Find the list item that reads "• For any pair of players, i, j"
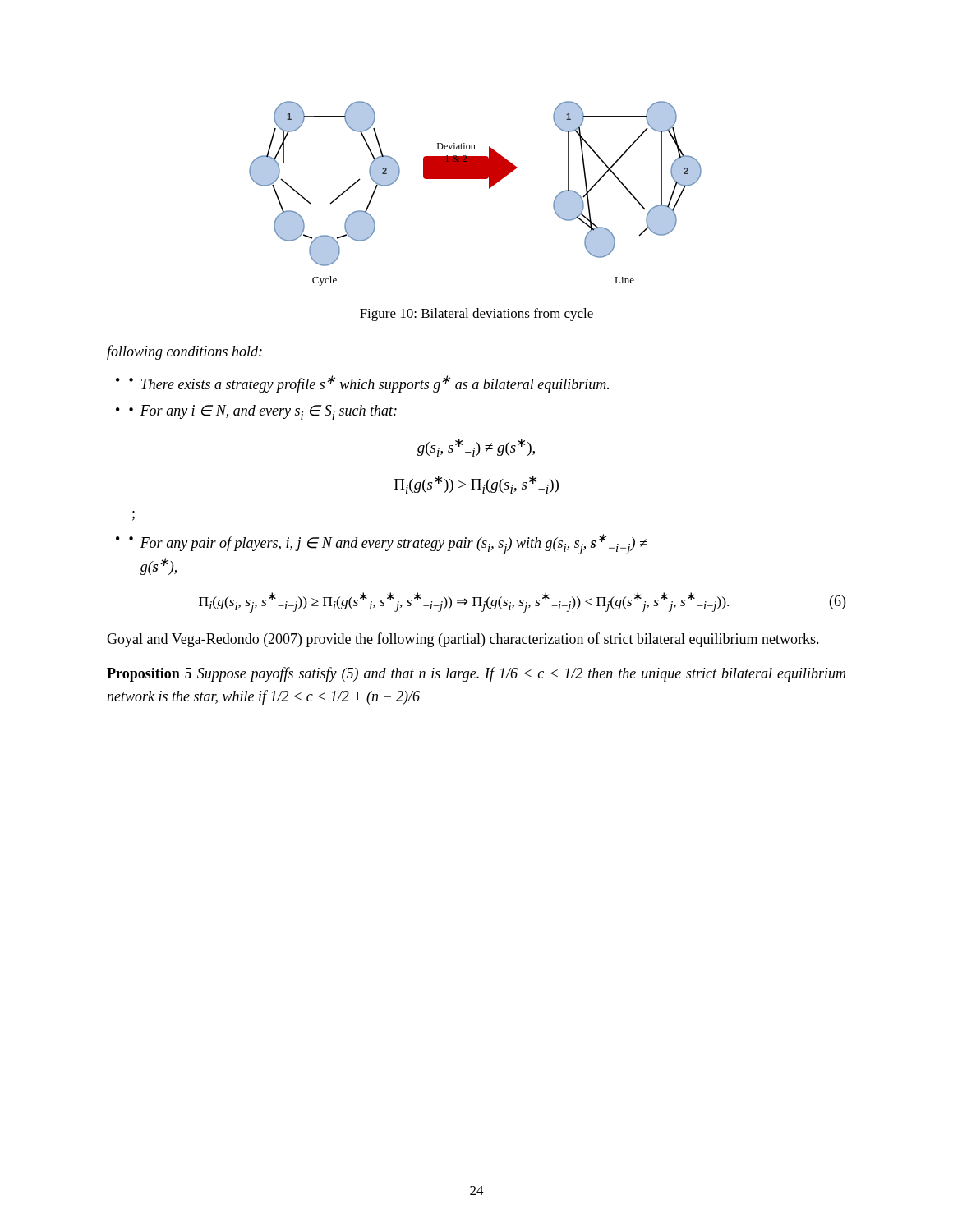The height and width of the screenshot is (1232, 953). tap(388, 553)
